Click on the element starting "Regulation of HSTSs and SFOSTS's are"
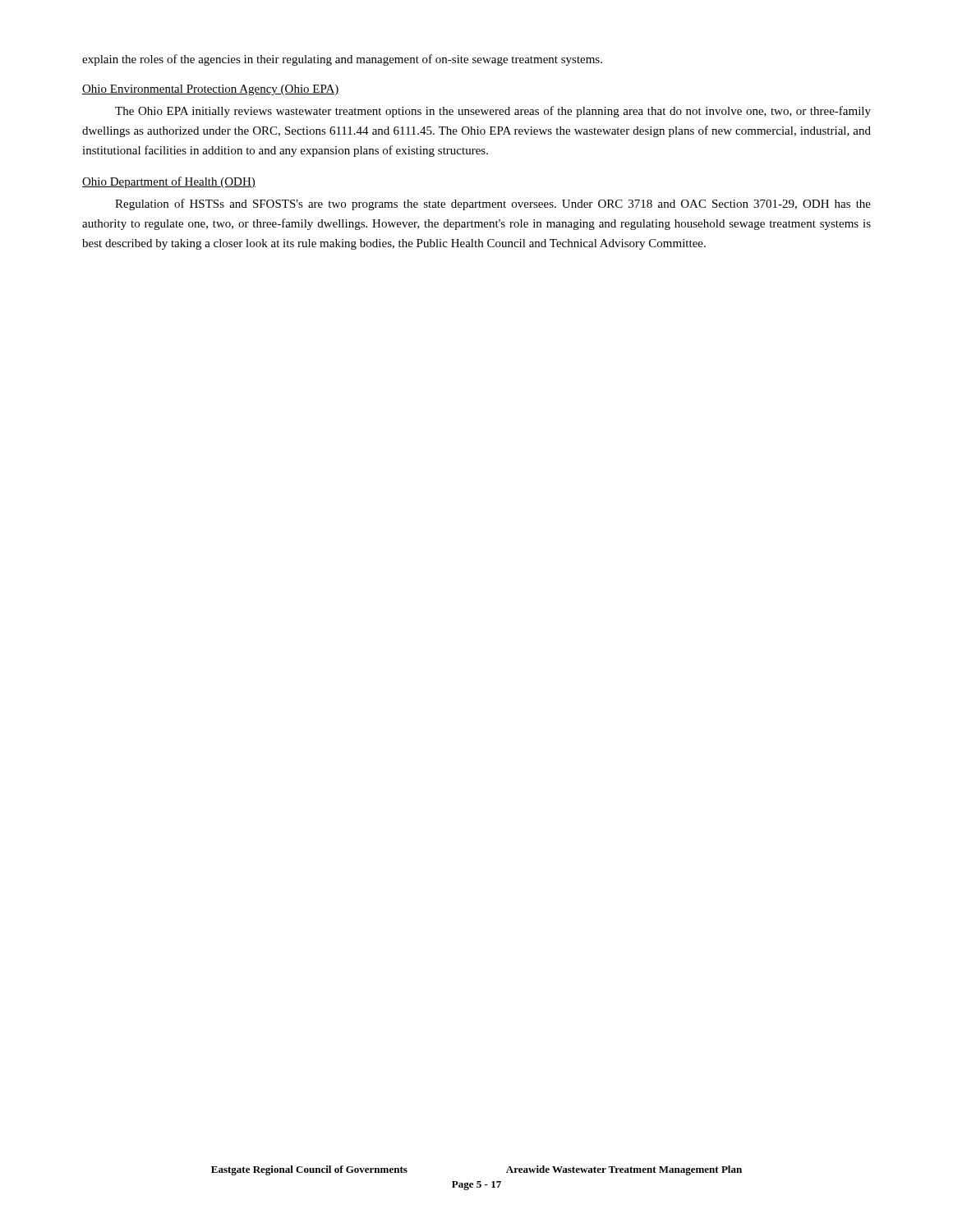 [x=476, y=223]
